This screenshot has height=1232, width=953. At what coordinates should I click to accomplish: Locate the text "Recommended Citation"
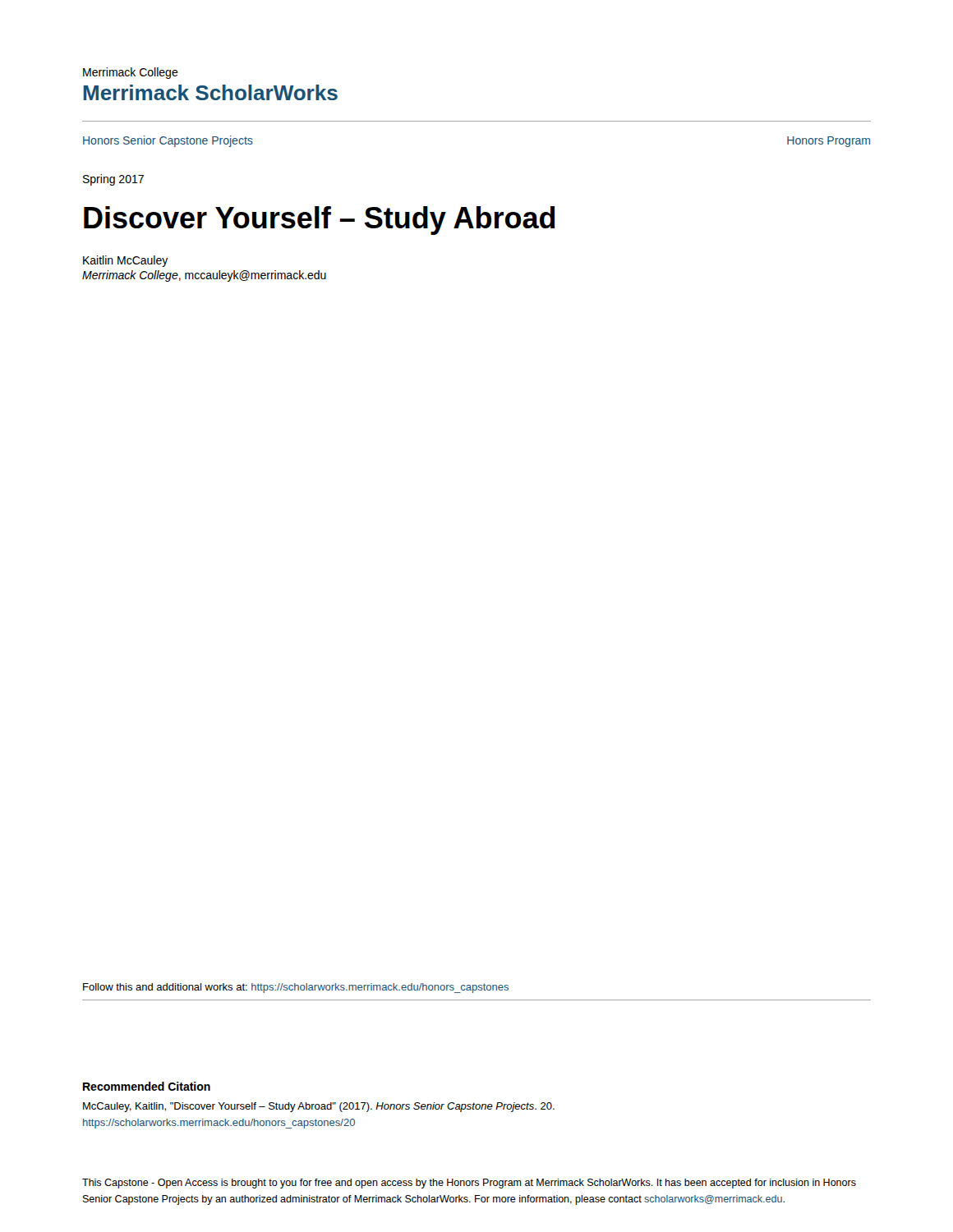(146, 1087)
